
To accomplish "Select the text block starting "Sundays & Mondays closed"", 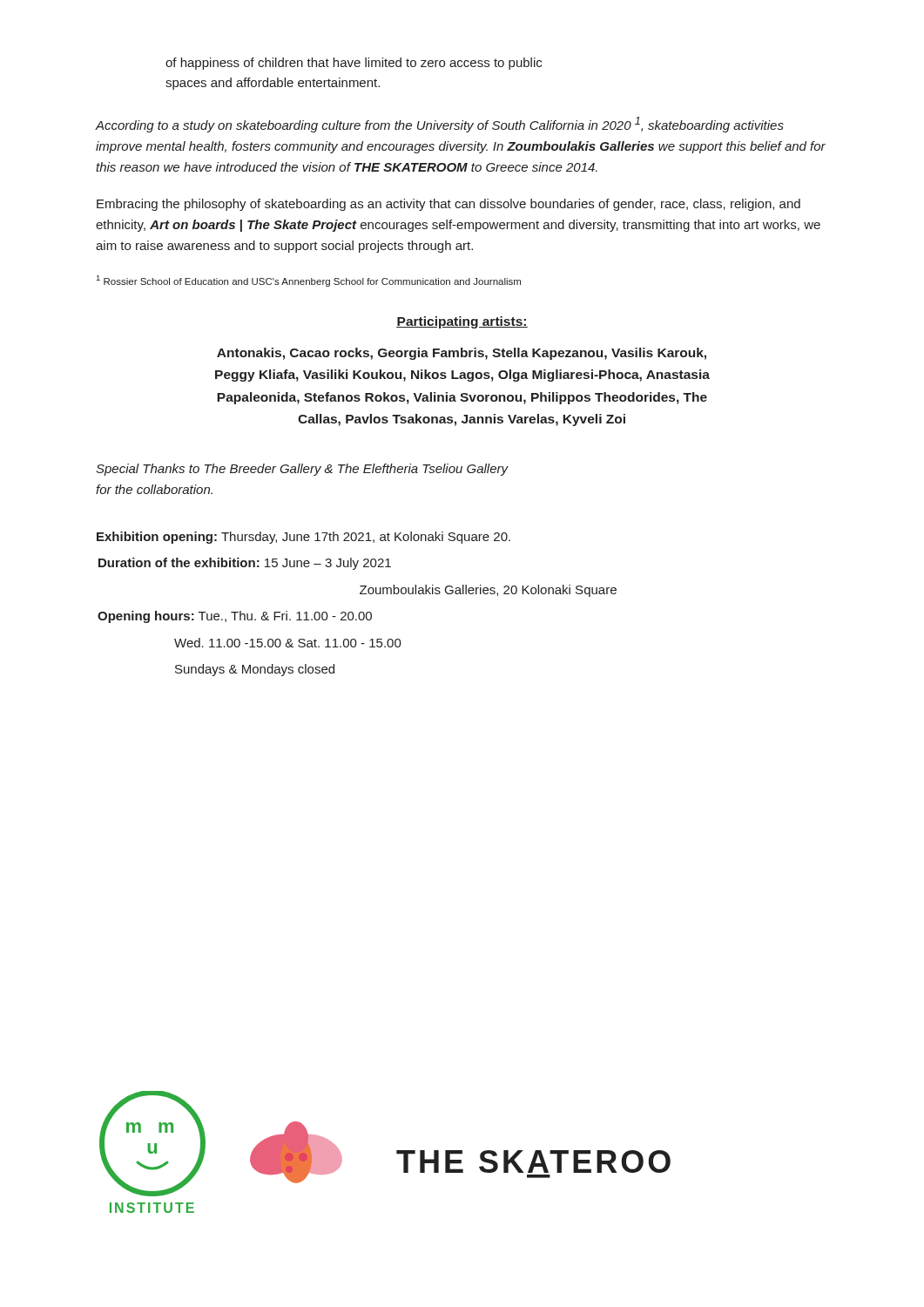I will click(x=255, y=670).
